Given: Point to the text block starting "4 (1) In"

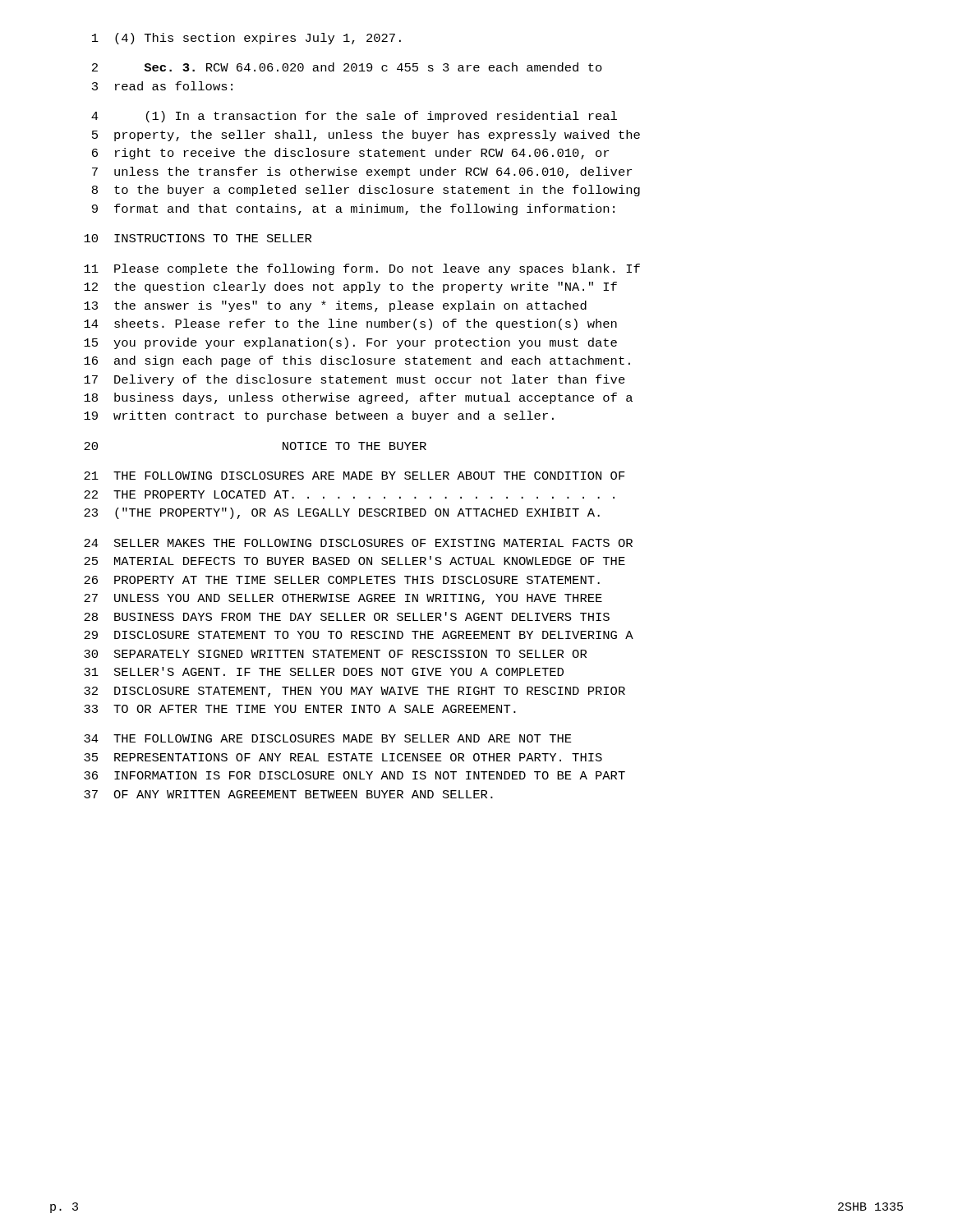Looking at the screenshot, I should [x=476, y=163].
